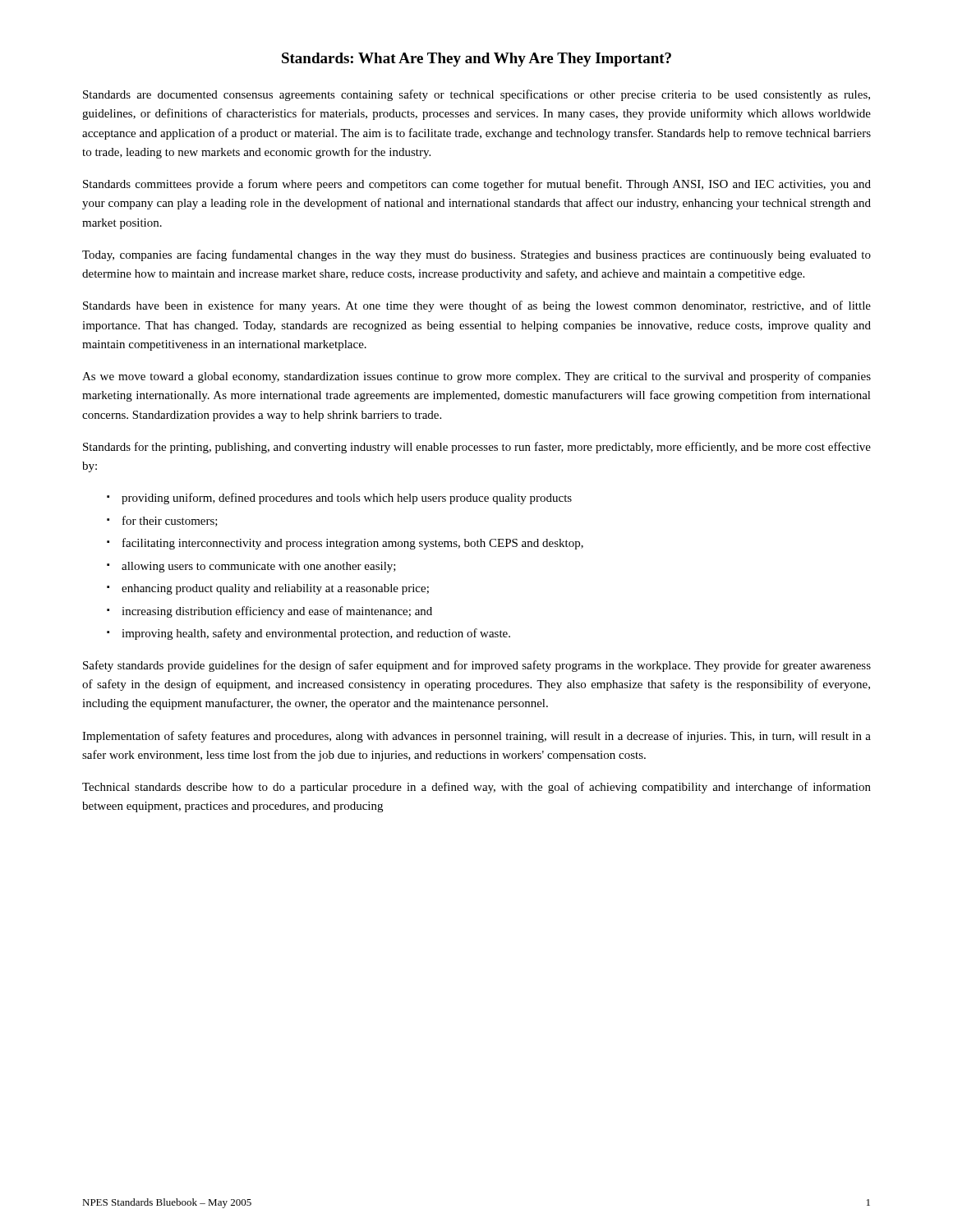Viewport: 953px width, 1232px height.
Task: Navigate to the text block starting "As we move toward a global economy, standardization"
Action: point(476,396)
